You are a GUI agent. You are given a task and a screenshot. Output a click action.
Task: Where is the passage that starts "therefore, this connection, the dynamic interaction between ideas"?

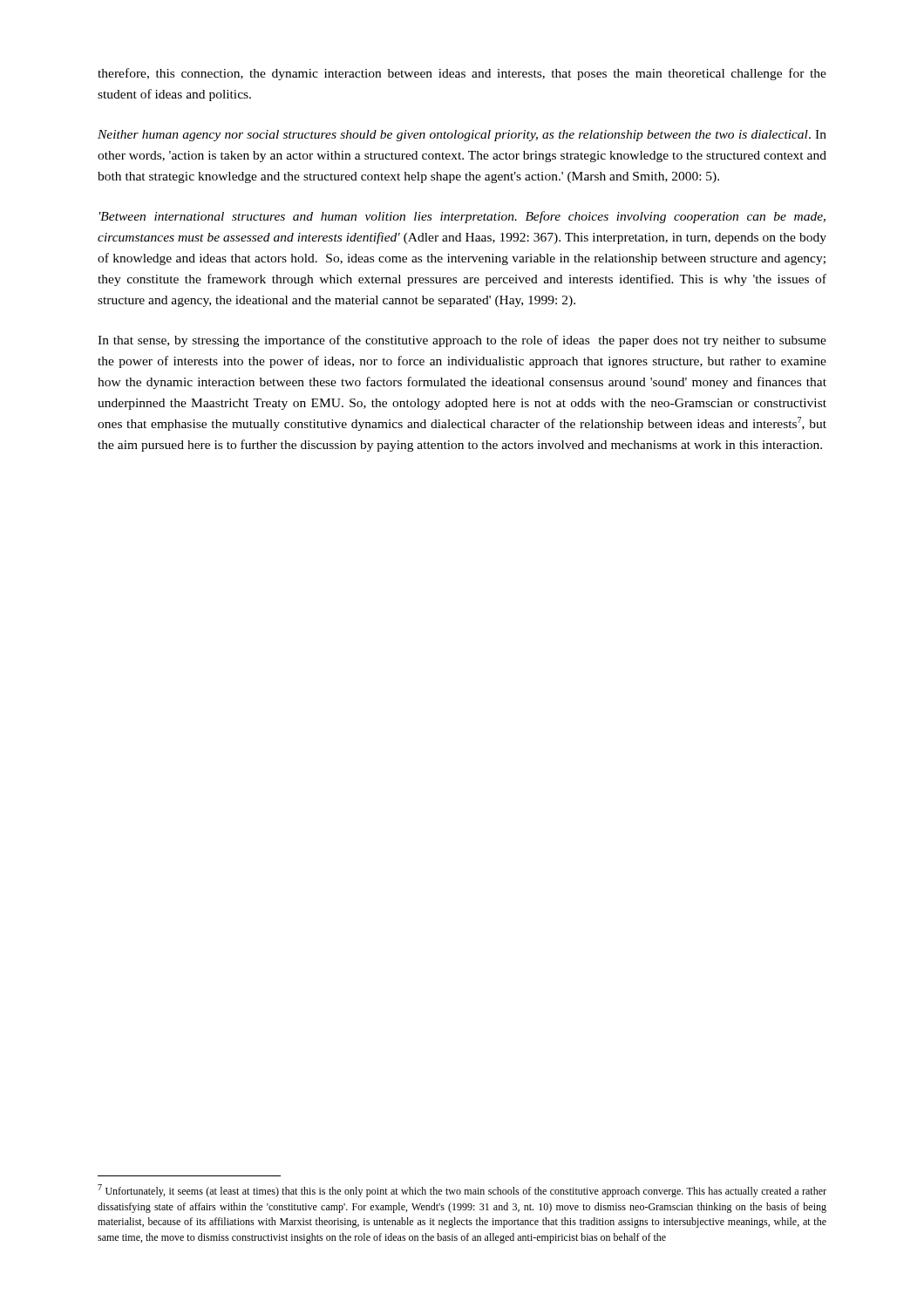pos(462,83)
